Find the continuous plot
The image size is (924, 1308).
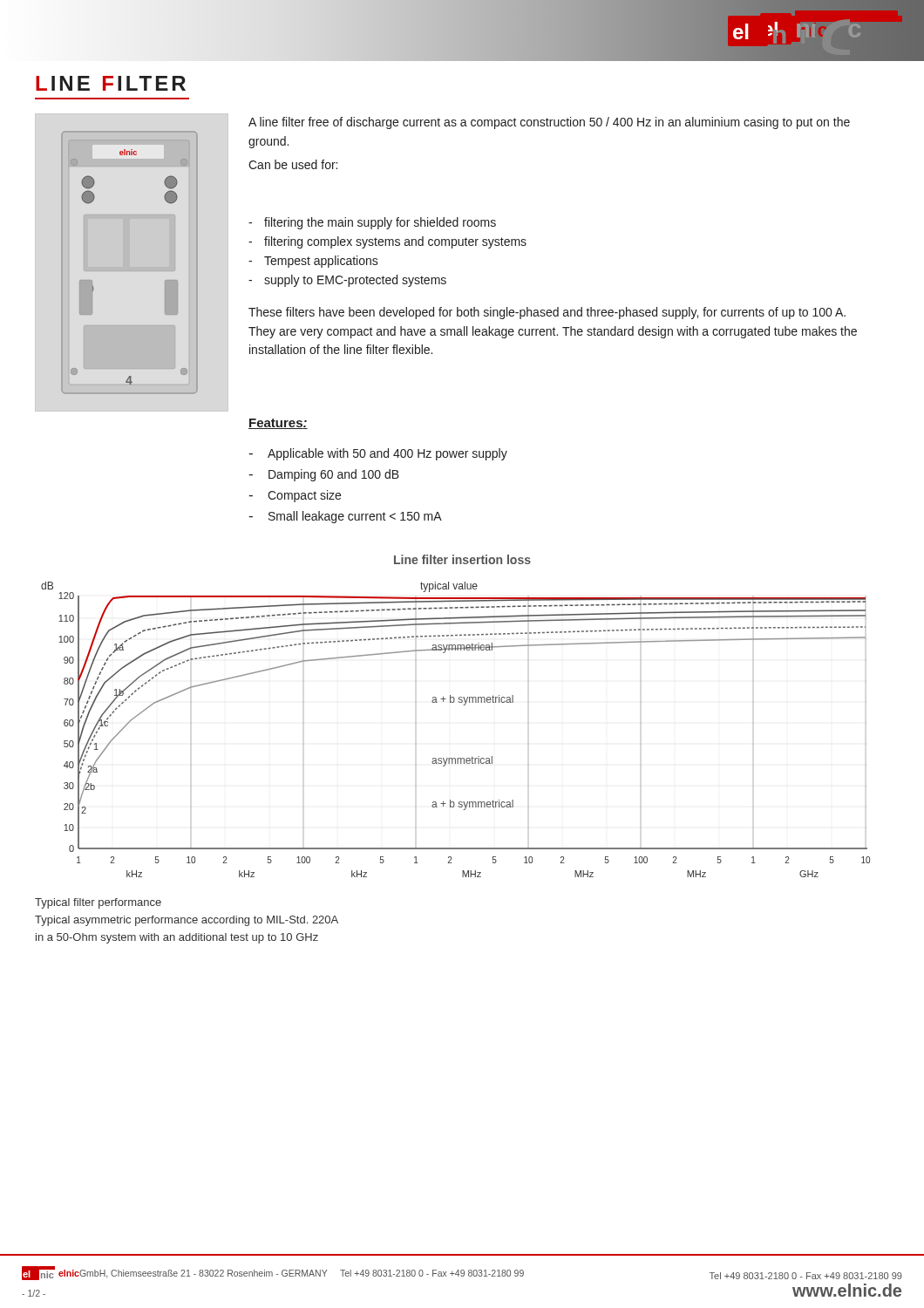tap(455, 731)
